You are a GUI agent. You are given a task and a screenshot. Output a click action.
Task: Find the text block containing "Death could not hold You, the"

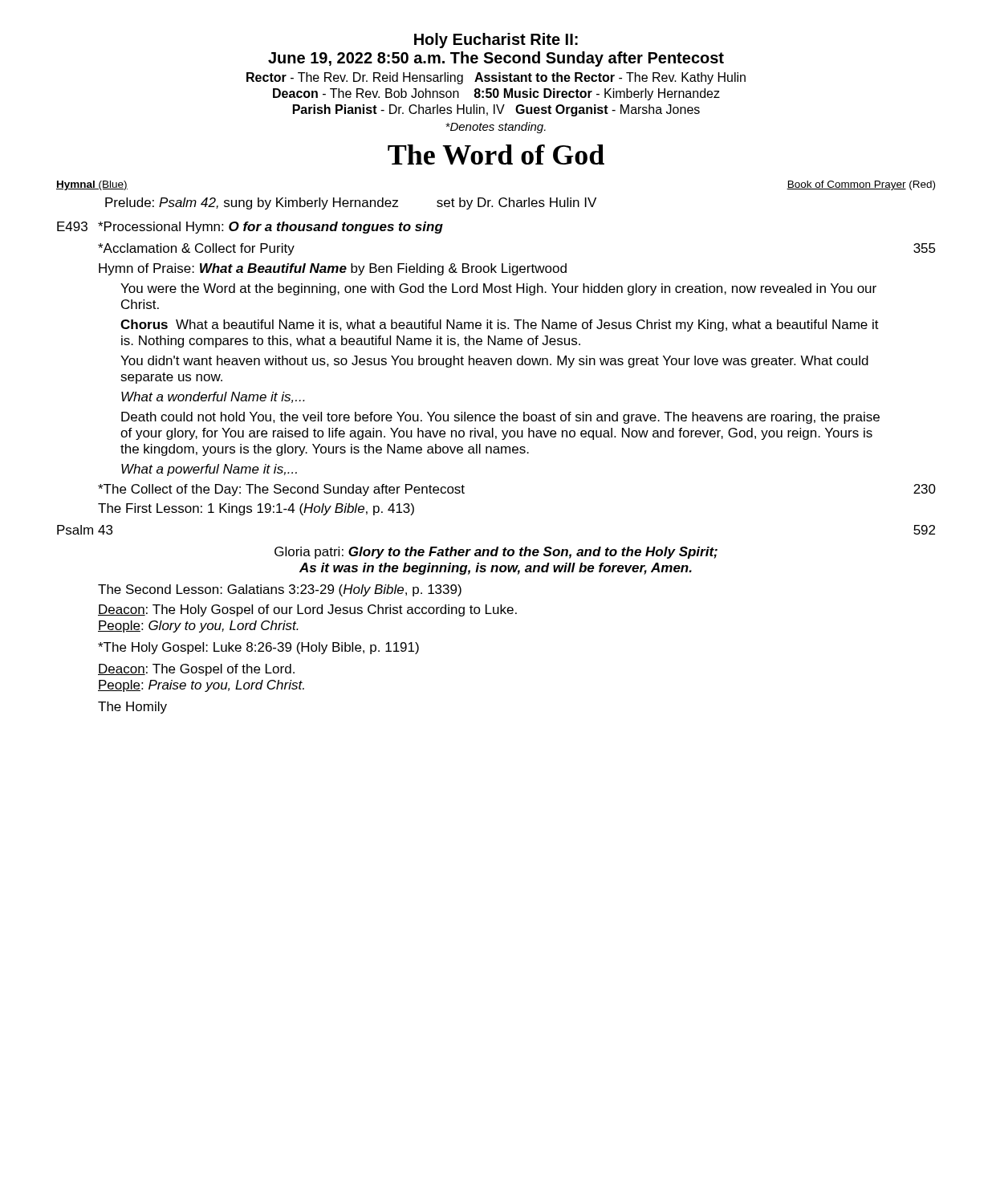point(500,433)
